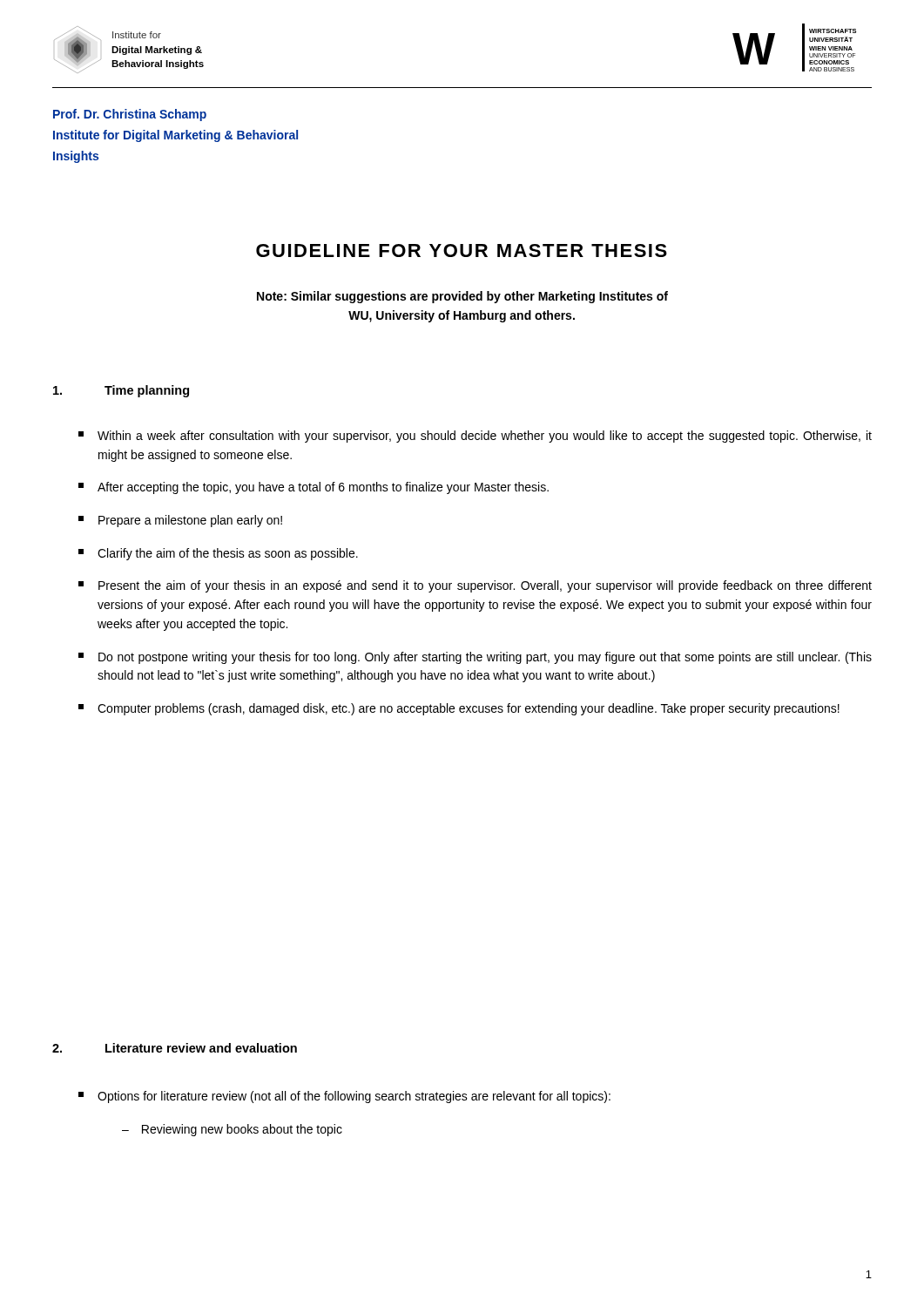Navigate to the region starting "Clarify the aim"
924x1307 pixels.
(218, 554)
